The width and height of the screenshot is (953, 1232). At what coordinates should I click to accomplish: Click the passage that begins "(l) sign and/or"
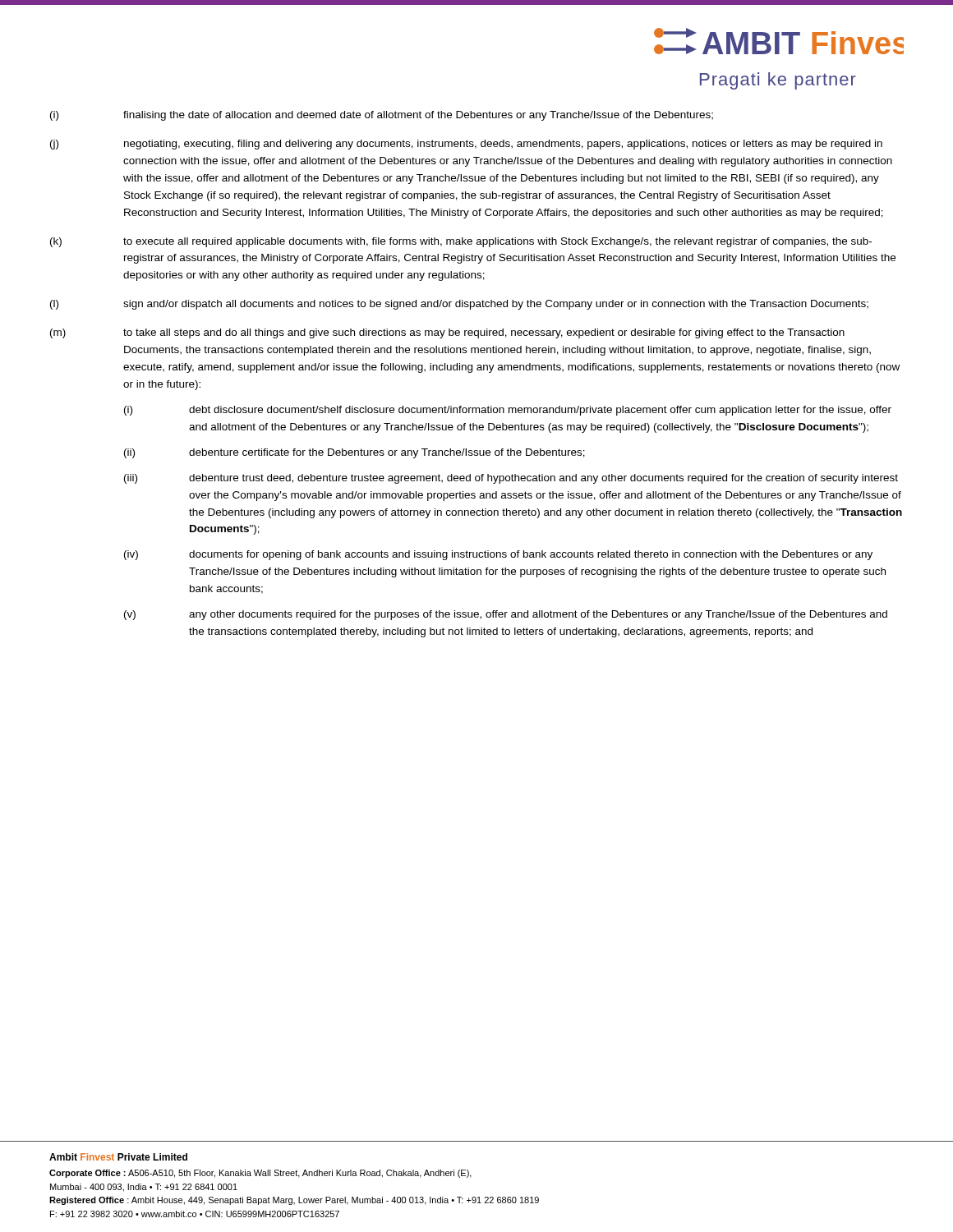coord(476,304)
